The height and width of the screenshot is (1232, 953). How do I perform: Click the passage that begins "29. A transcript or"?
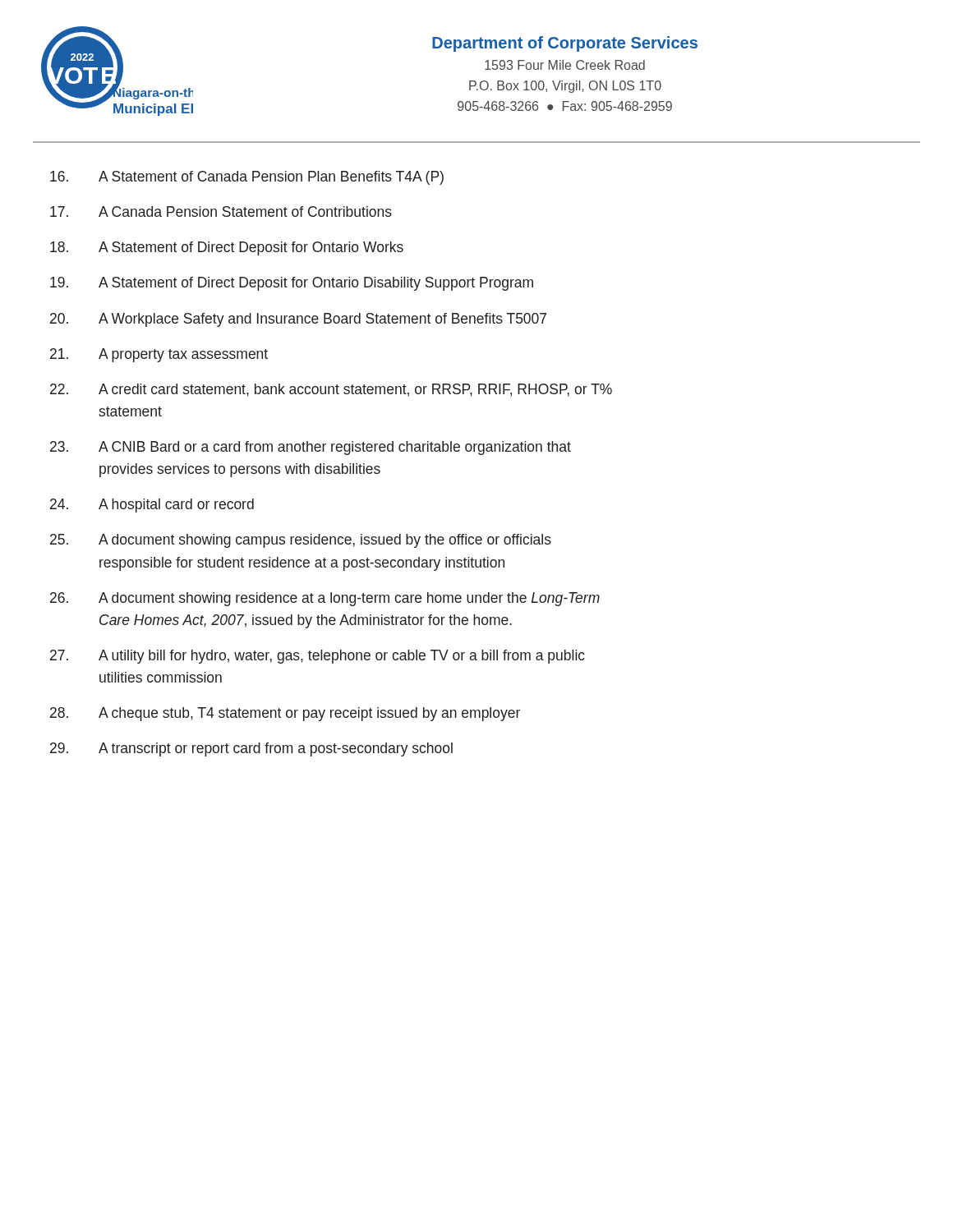click(251, 749)
